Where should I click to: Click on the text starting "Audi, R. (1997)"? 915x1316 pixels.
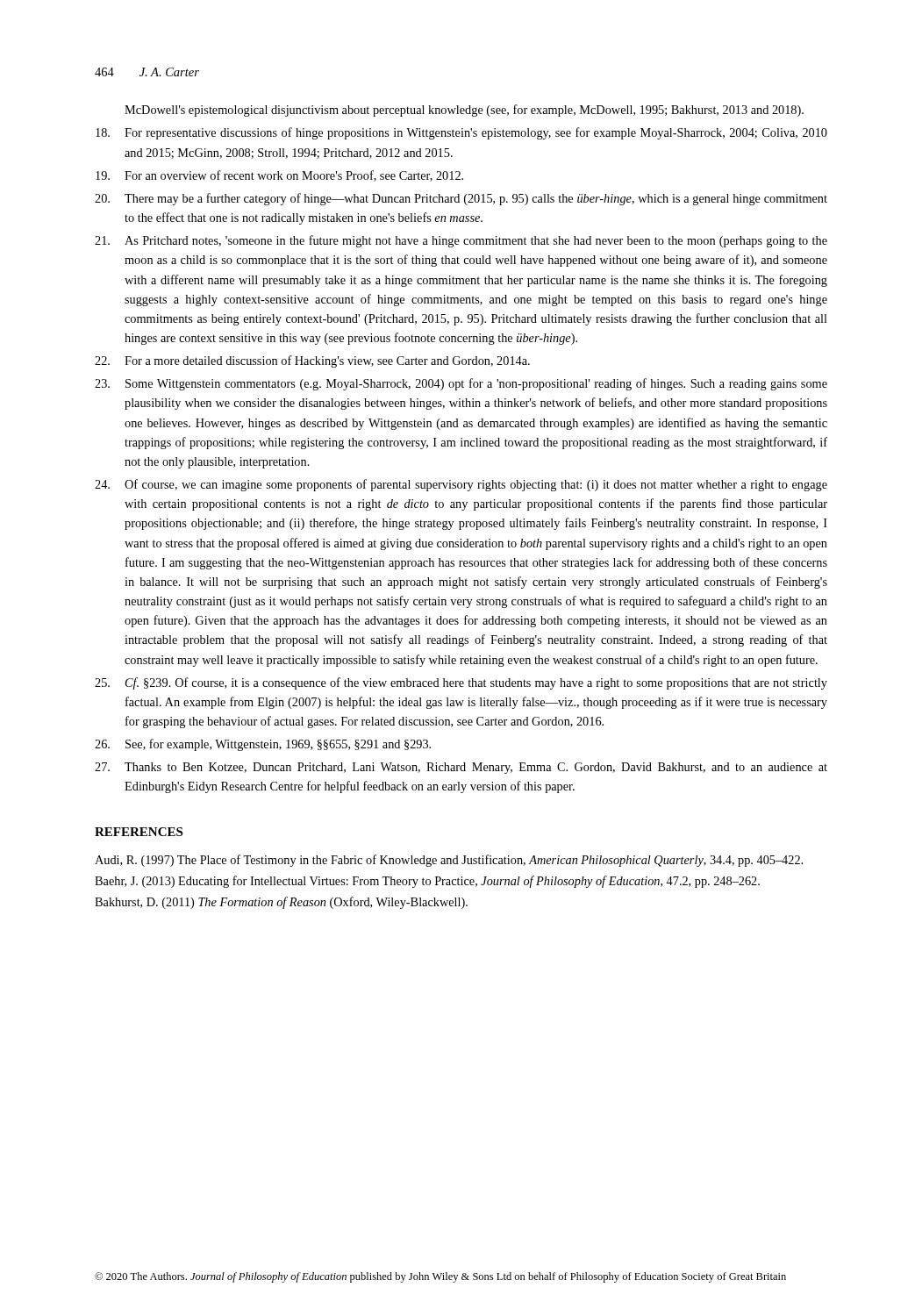coord(449,859)
